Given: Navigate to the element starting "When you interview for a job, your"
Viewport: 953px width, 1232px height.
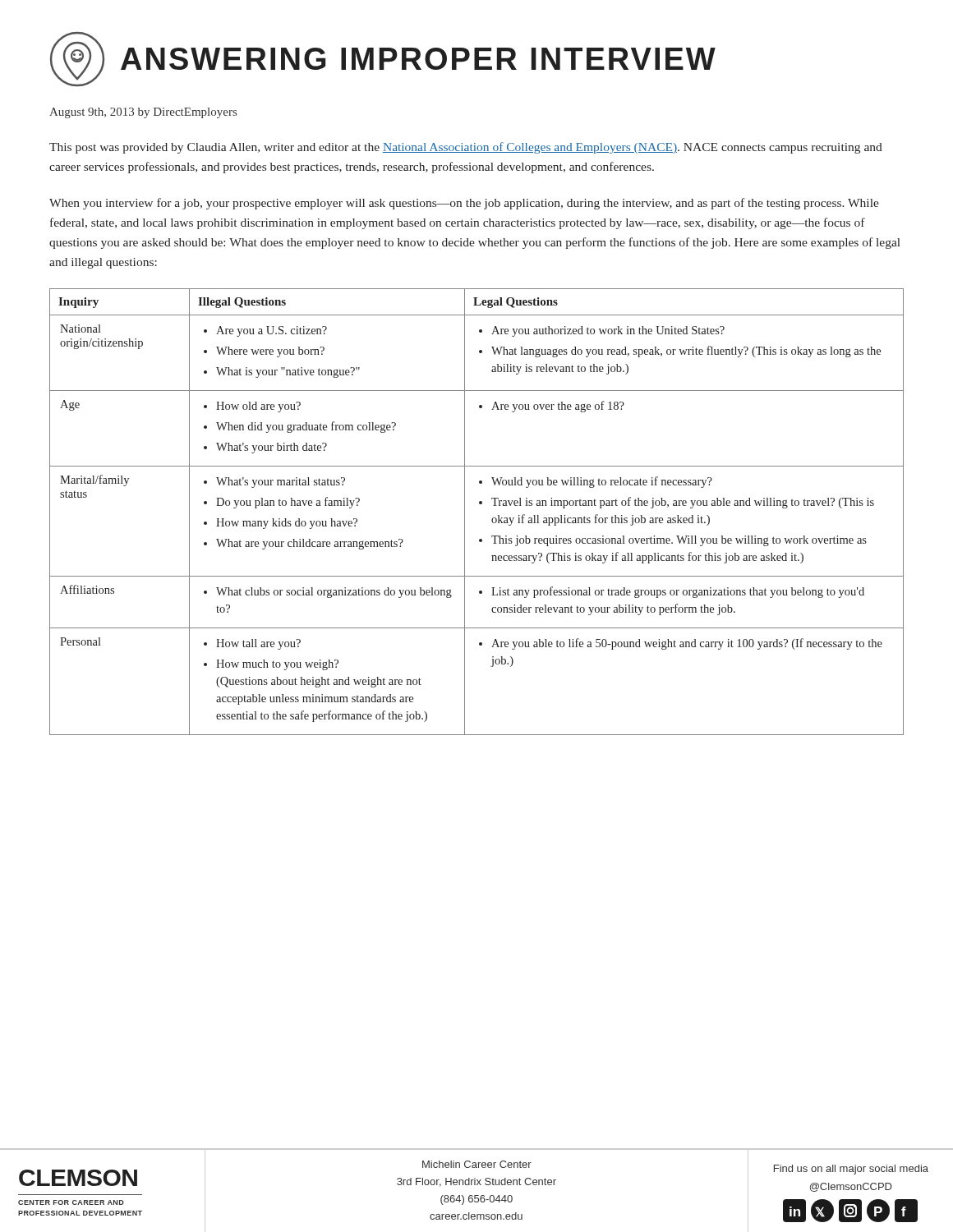Looking at the screenshot, I should [475, 232].
